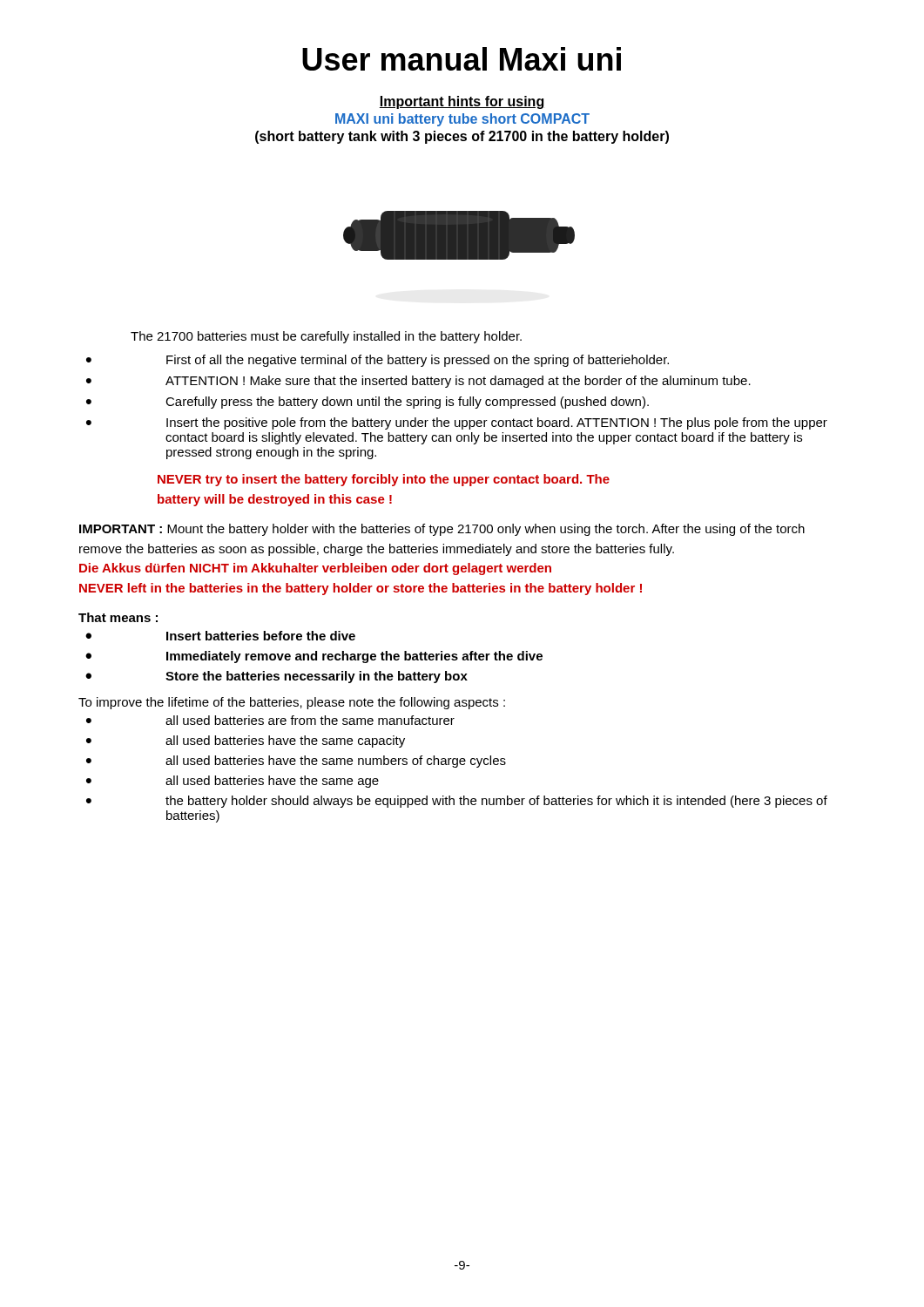Point to the region starting "• all used batteries are from the same"
924x1307 pixels.
(462, 721)
